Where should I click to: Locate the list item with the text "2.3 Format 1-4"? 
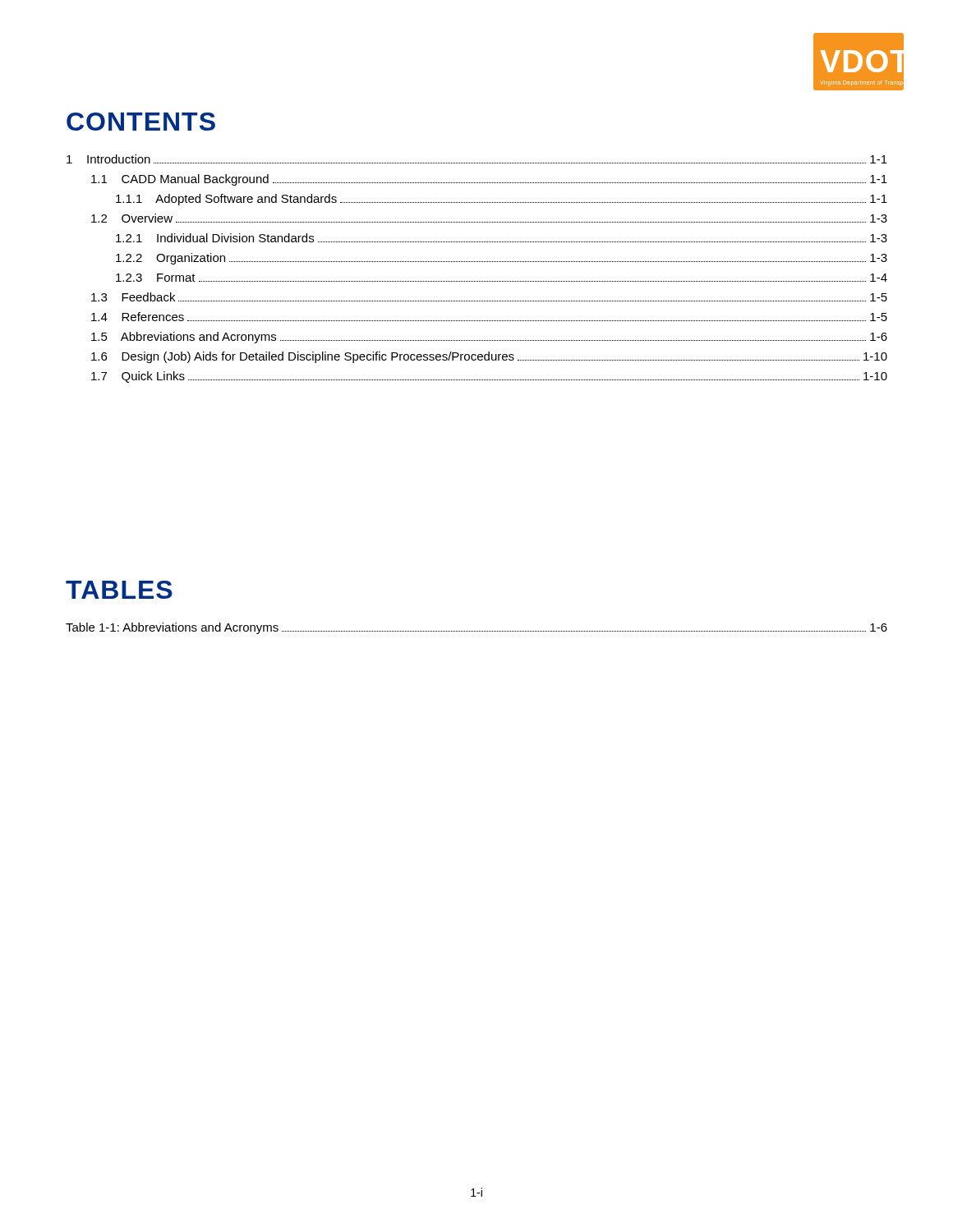pyautogui.click(x=501, y=277)
